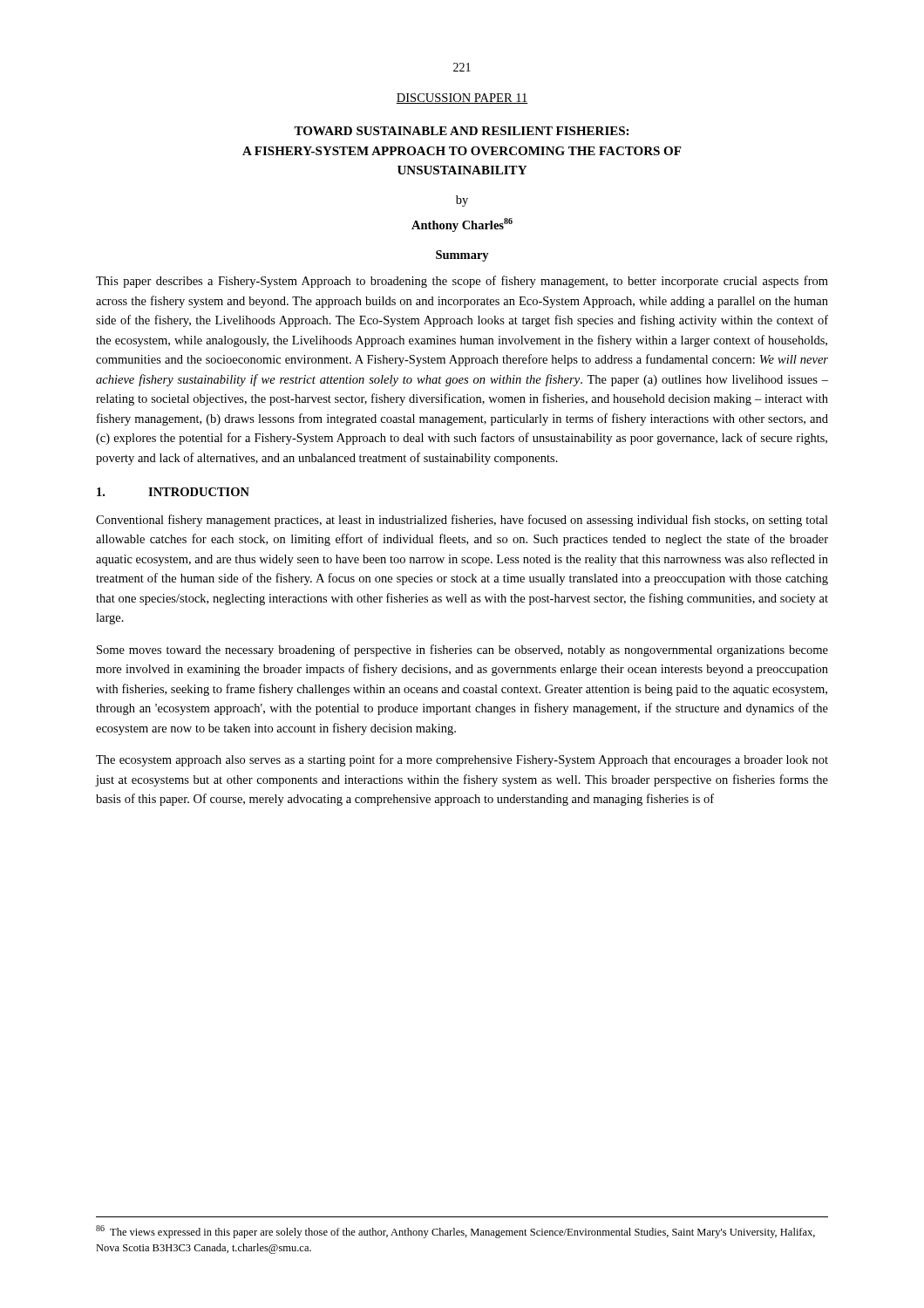
Task: Navigate to the element starting "1. INTRODUCTION"
Action: tap(173, 492)
